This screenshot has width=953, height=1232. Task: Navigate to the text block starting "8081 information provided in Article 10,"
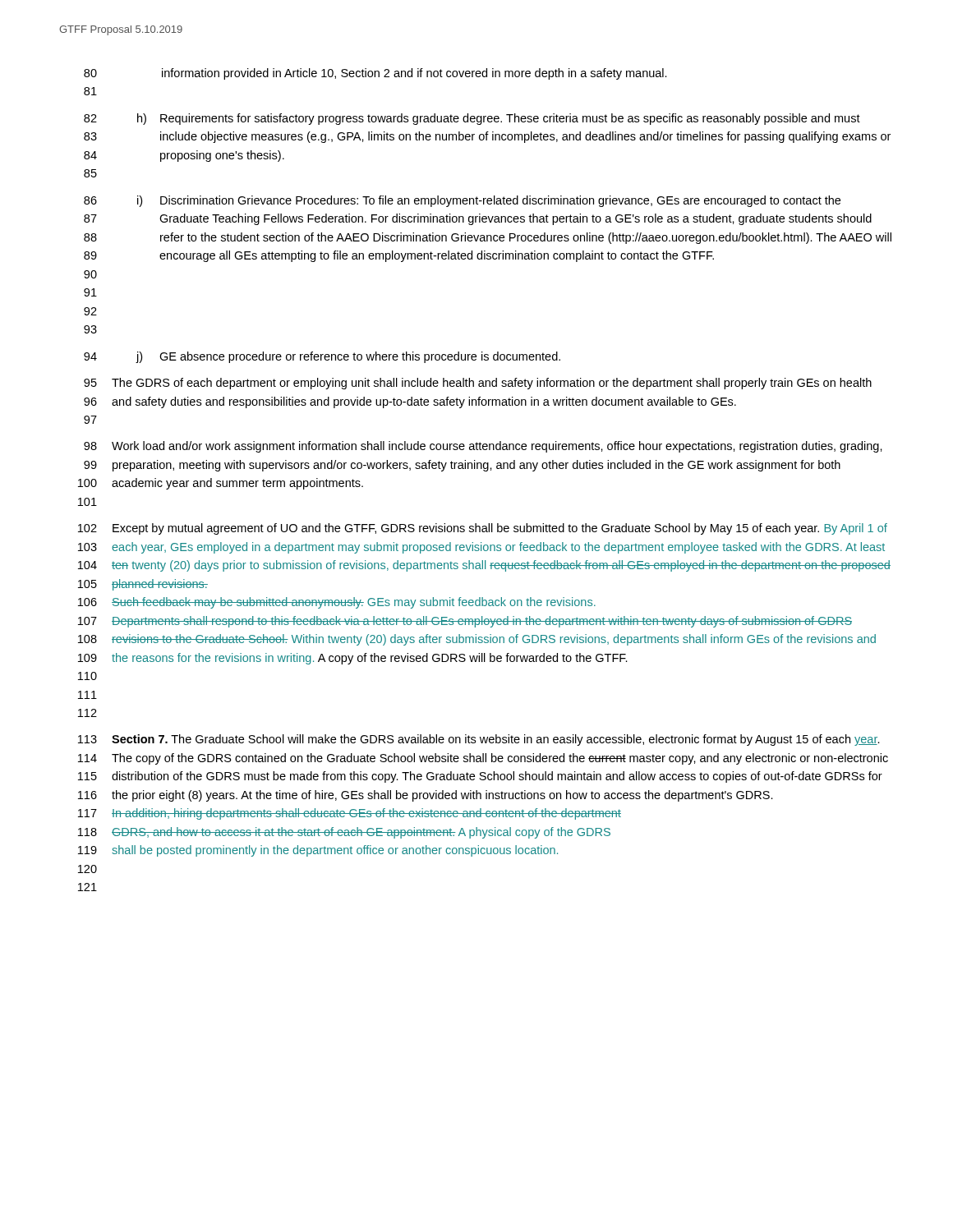[x=476, y=83]
